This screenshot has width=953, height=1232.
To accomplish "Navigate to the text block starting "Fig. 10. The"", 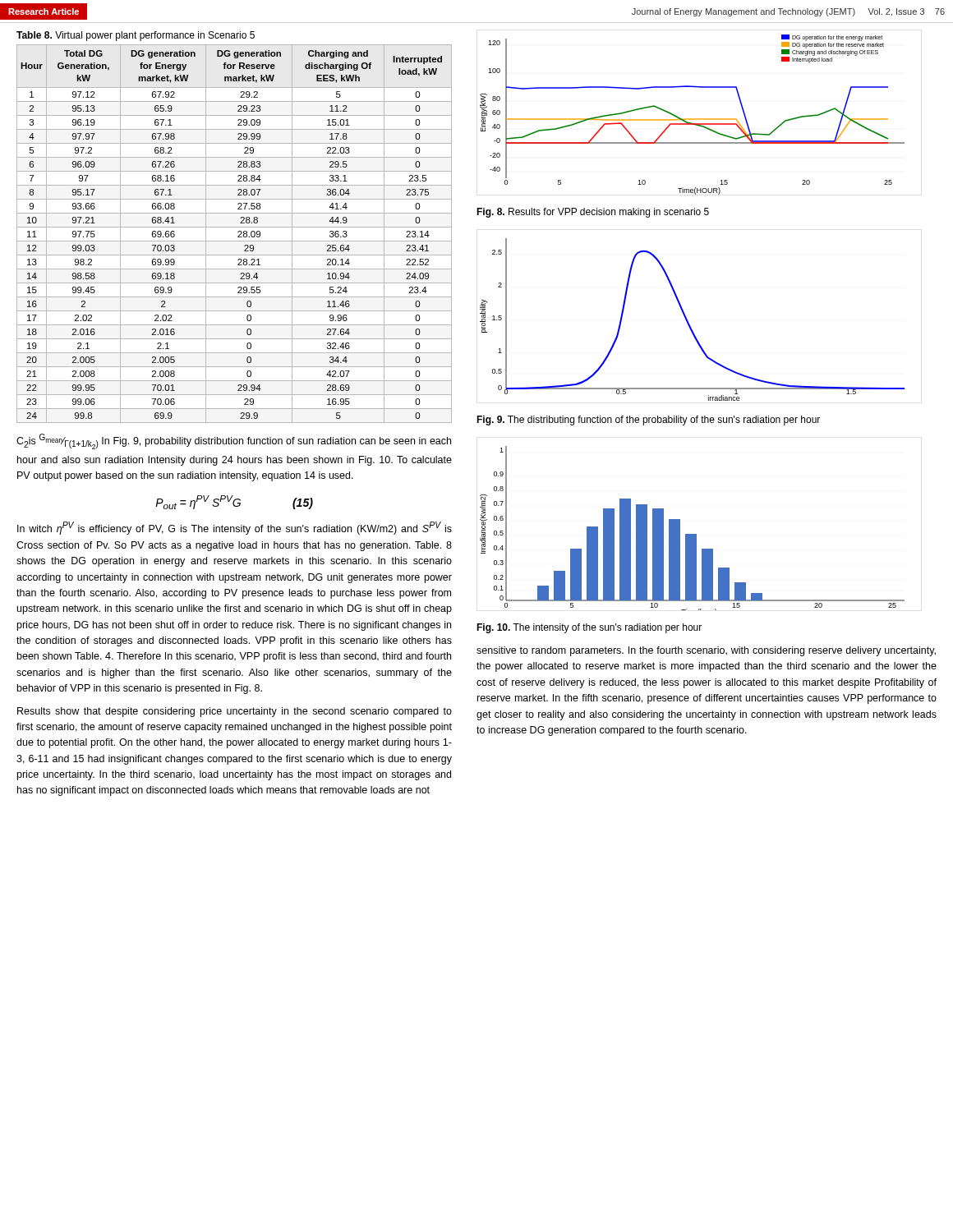I will 589,628.
